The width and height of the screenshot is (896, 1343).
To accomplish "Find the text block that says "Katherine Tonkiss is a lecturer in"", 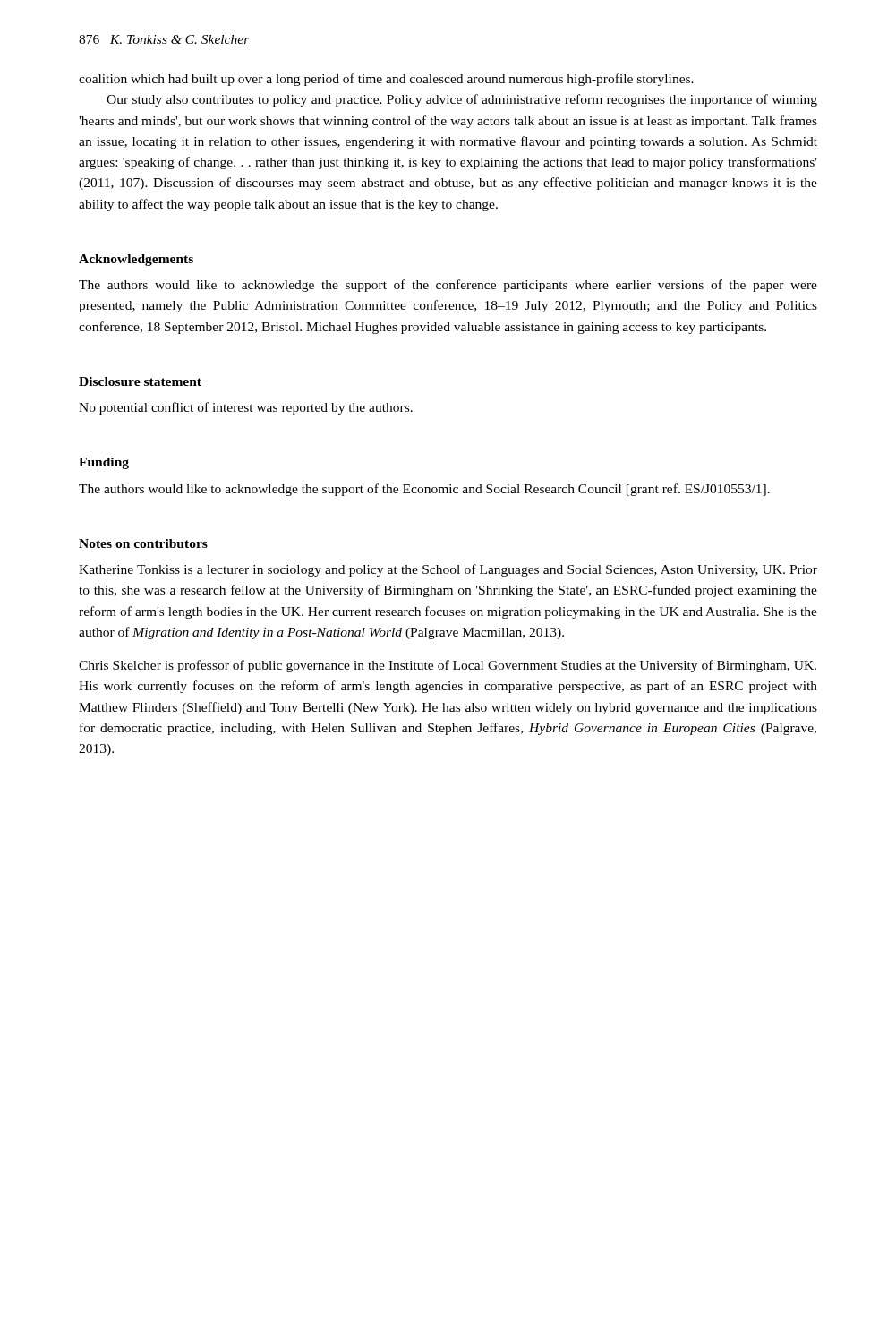I will click(x=448, y=600).
